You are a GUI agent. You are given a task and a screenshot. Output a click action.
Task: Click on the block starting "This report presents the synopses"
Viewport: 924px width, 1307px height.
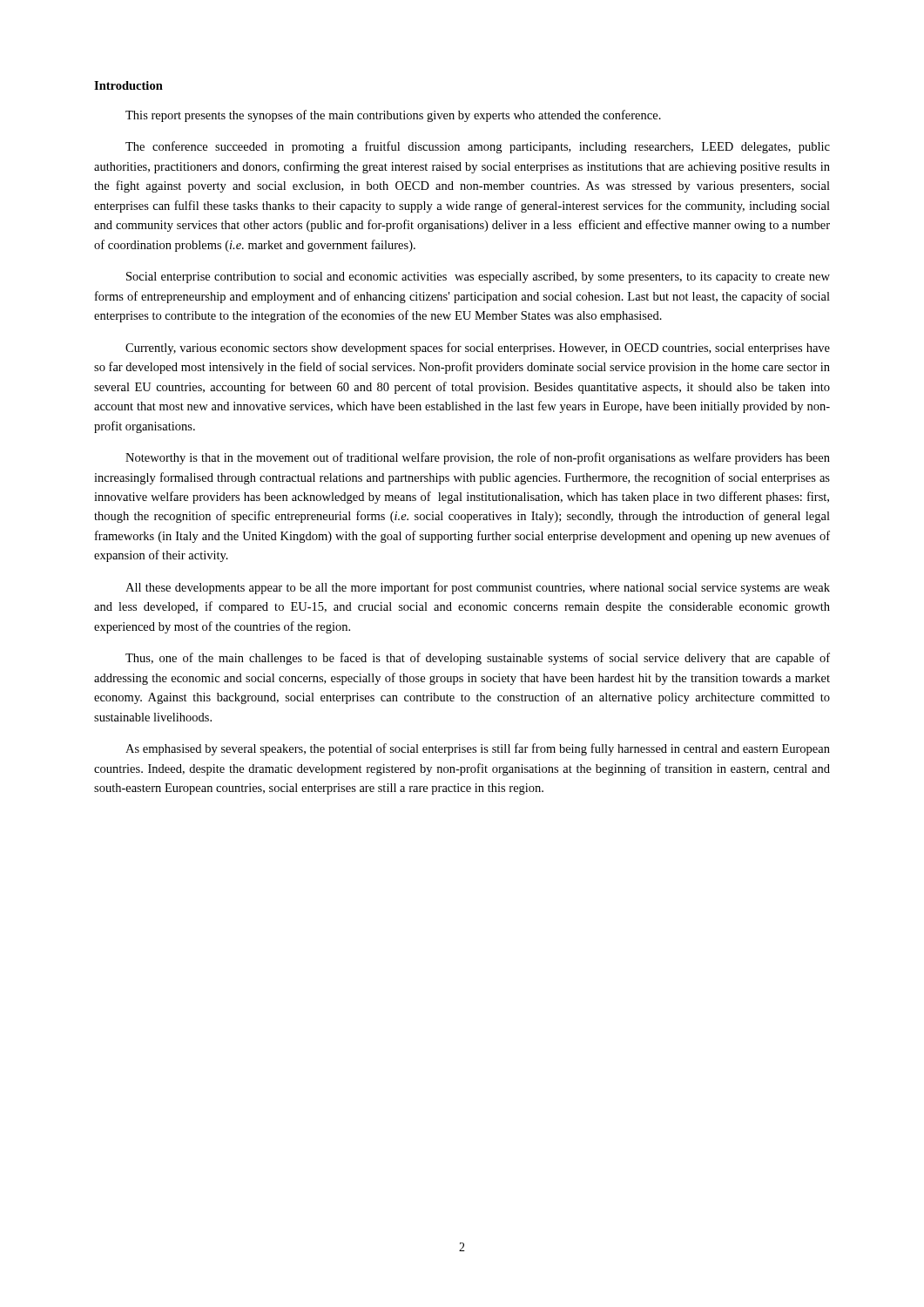pyautogui.click(x=393, y=115)
